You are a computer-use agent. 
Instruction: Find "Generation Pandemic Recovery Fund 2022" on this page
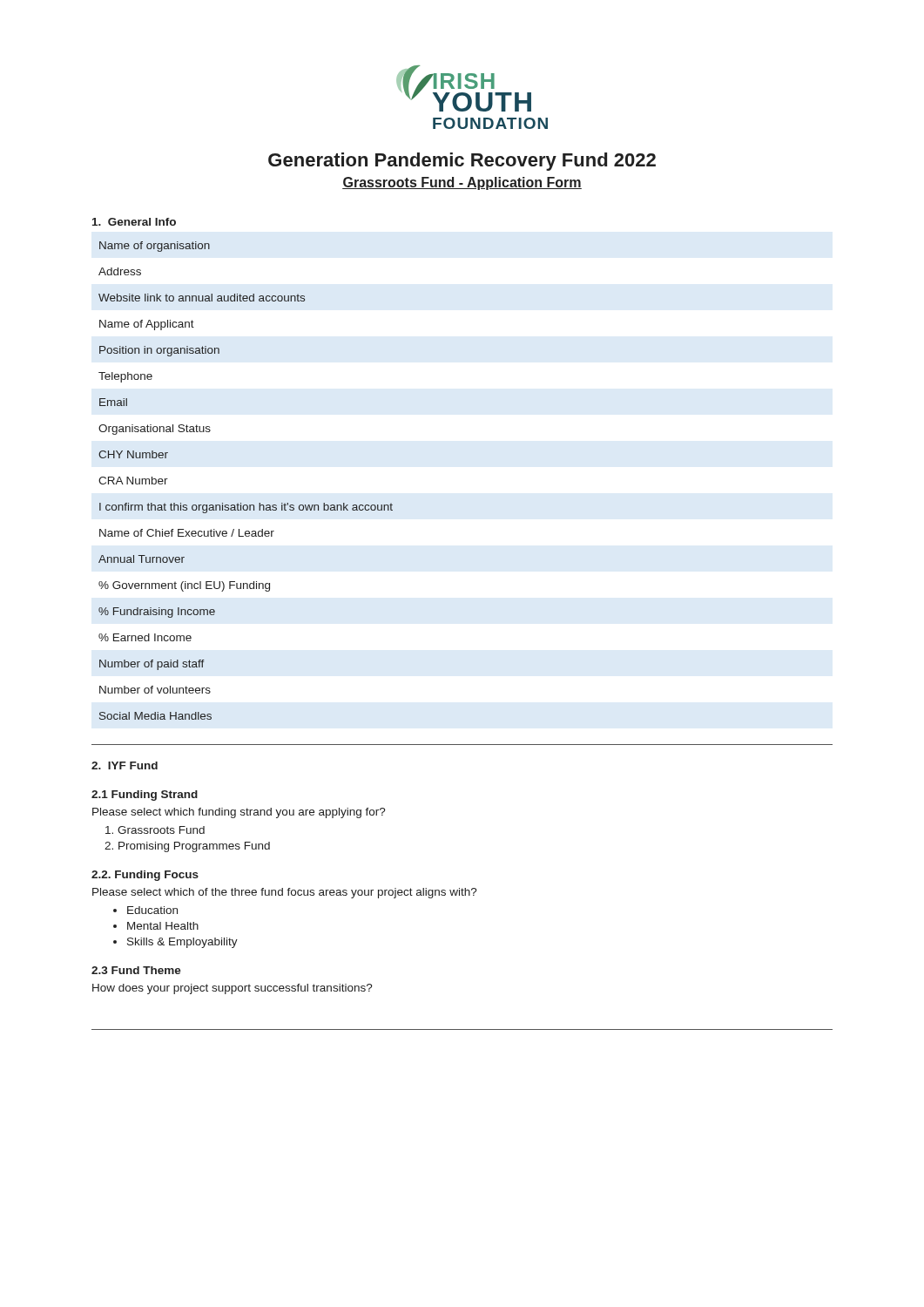[x=462, y=160]
